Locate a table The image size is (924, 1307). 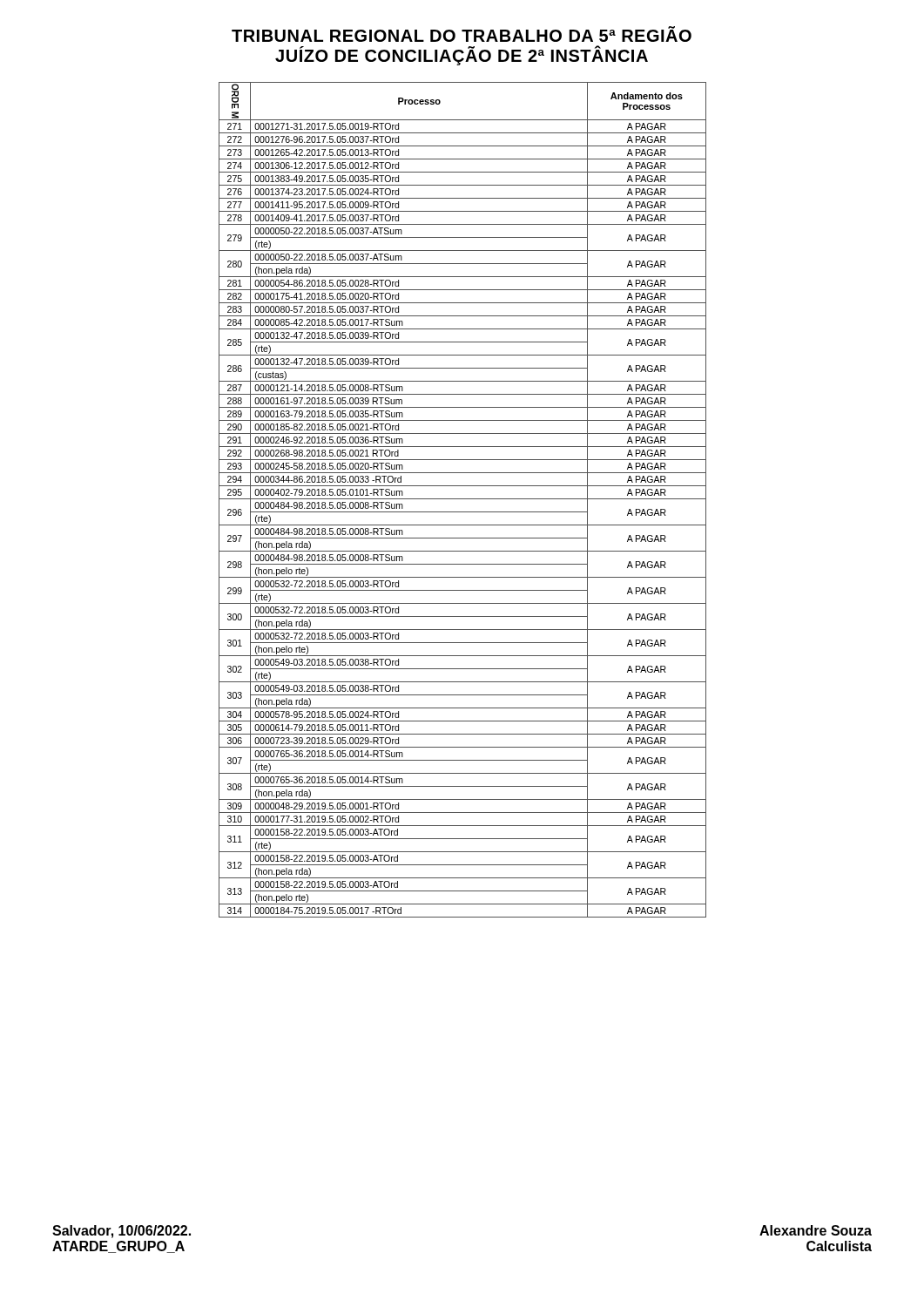coord(462,500)
